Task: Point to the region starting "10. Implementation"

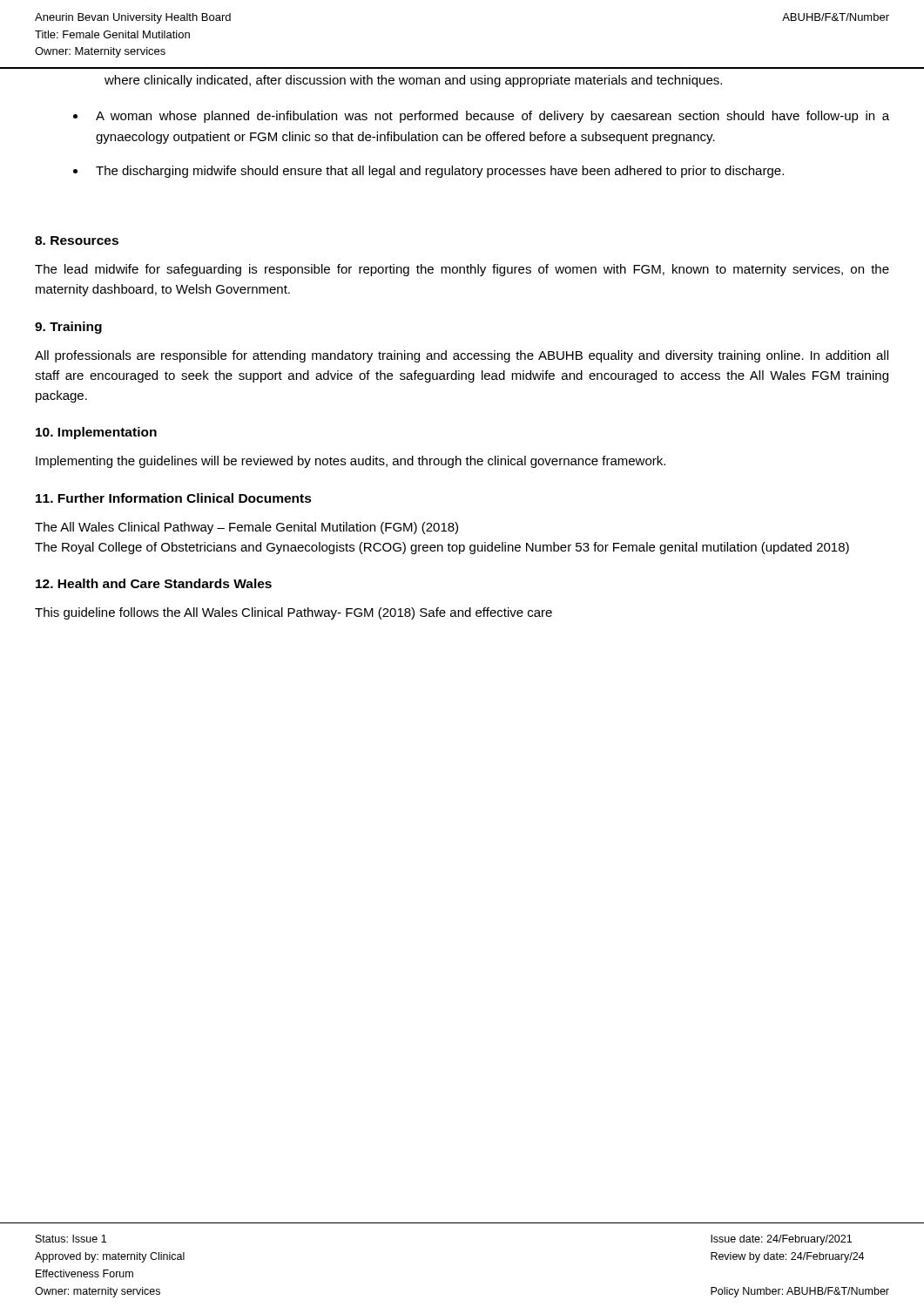Action: tap(96, 432)
